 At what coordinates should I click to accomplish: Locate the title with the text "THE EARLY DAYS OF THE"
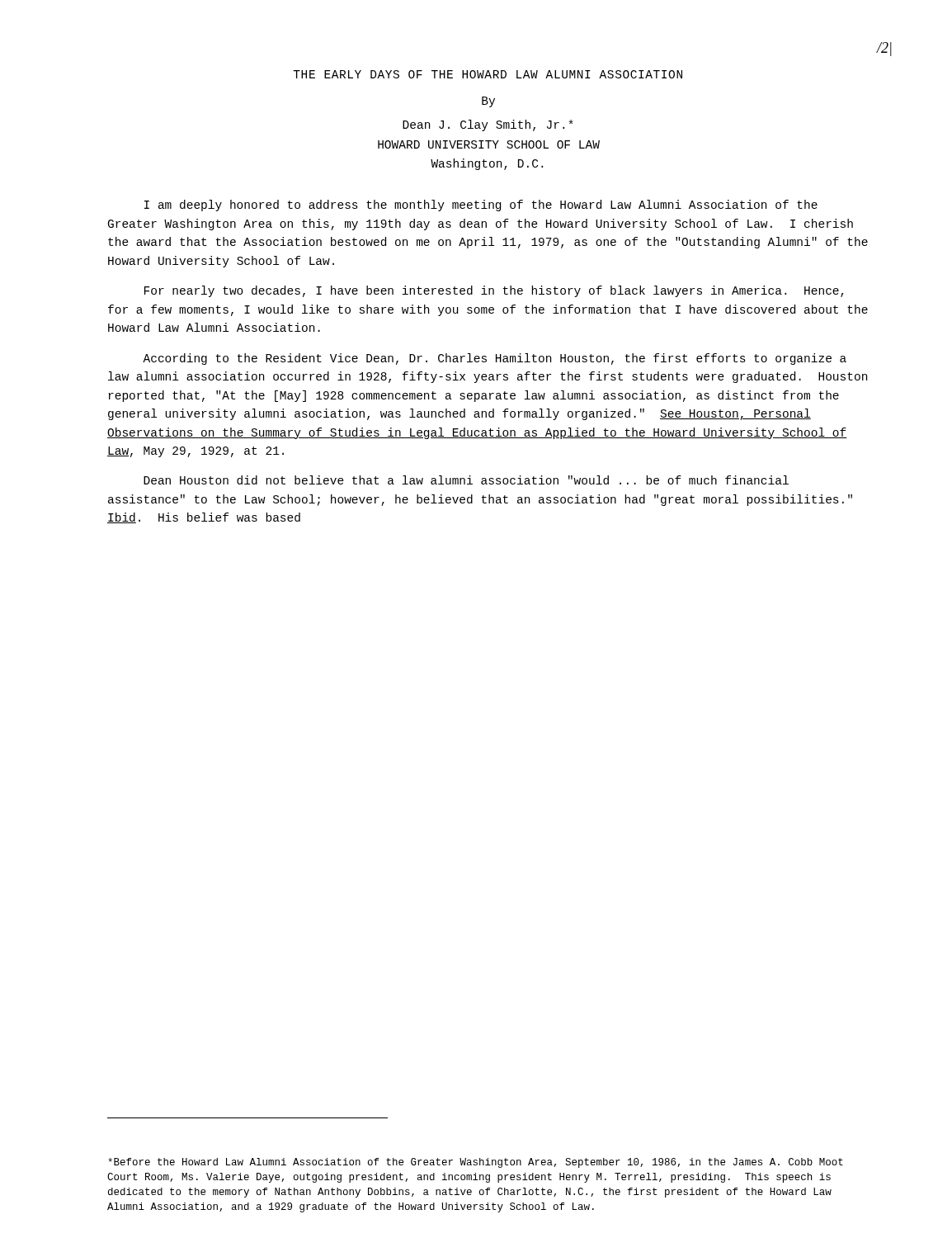pyautogui.click(x=488, y=75)
